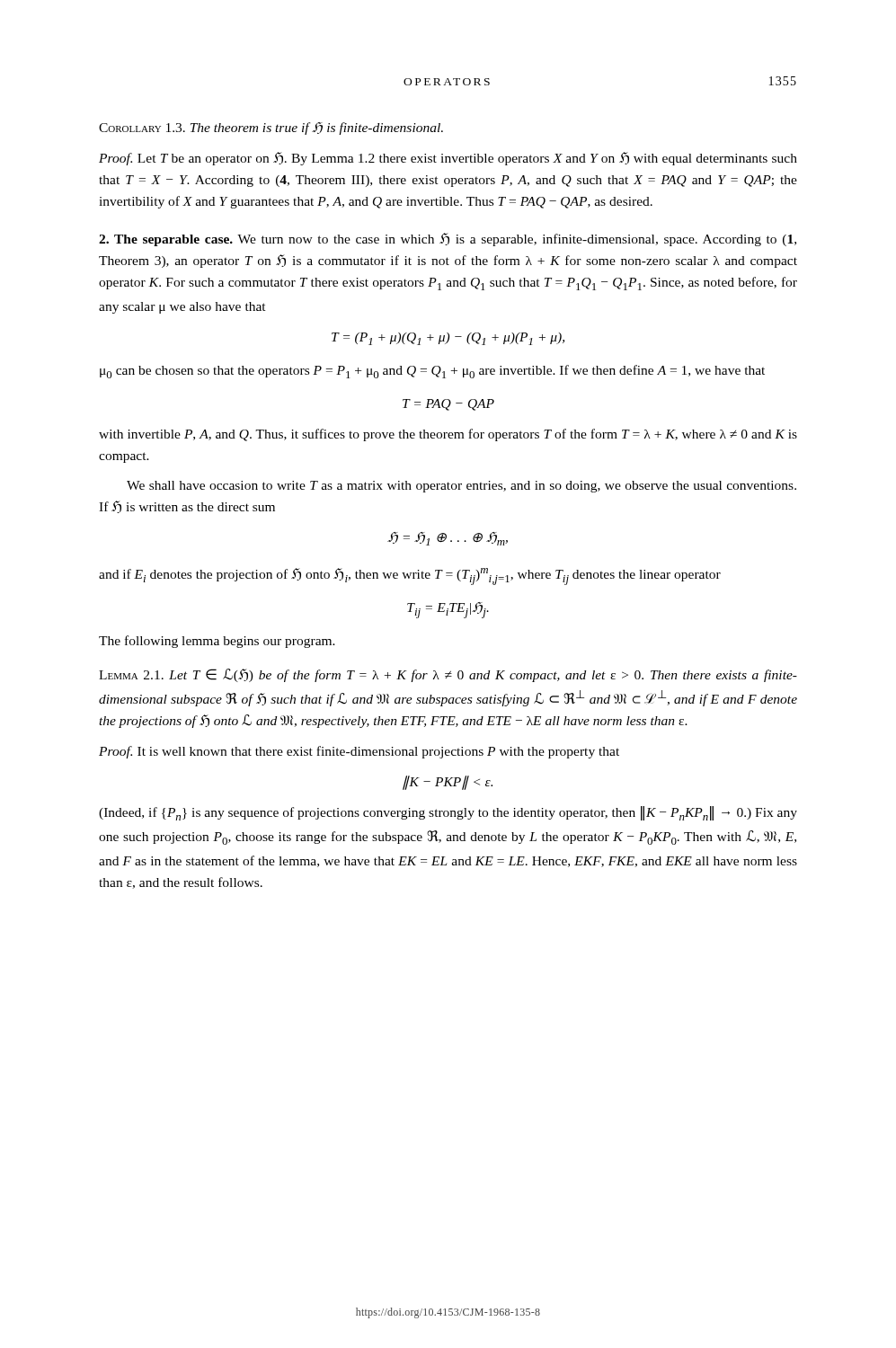This screenshot has height=1348, width=896.
Task: Find the element starting "The following lemma begins our program."
Action: click(217, 642)
